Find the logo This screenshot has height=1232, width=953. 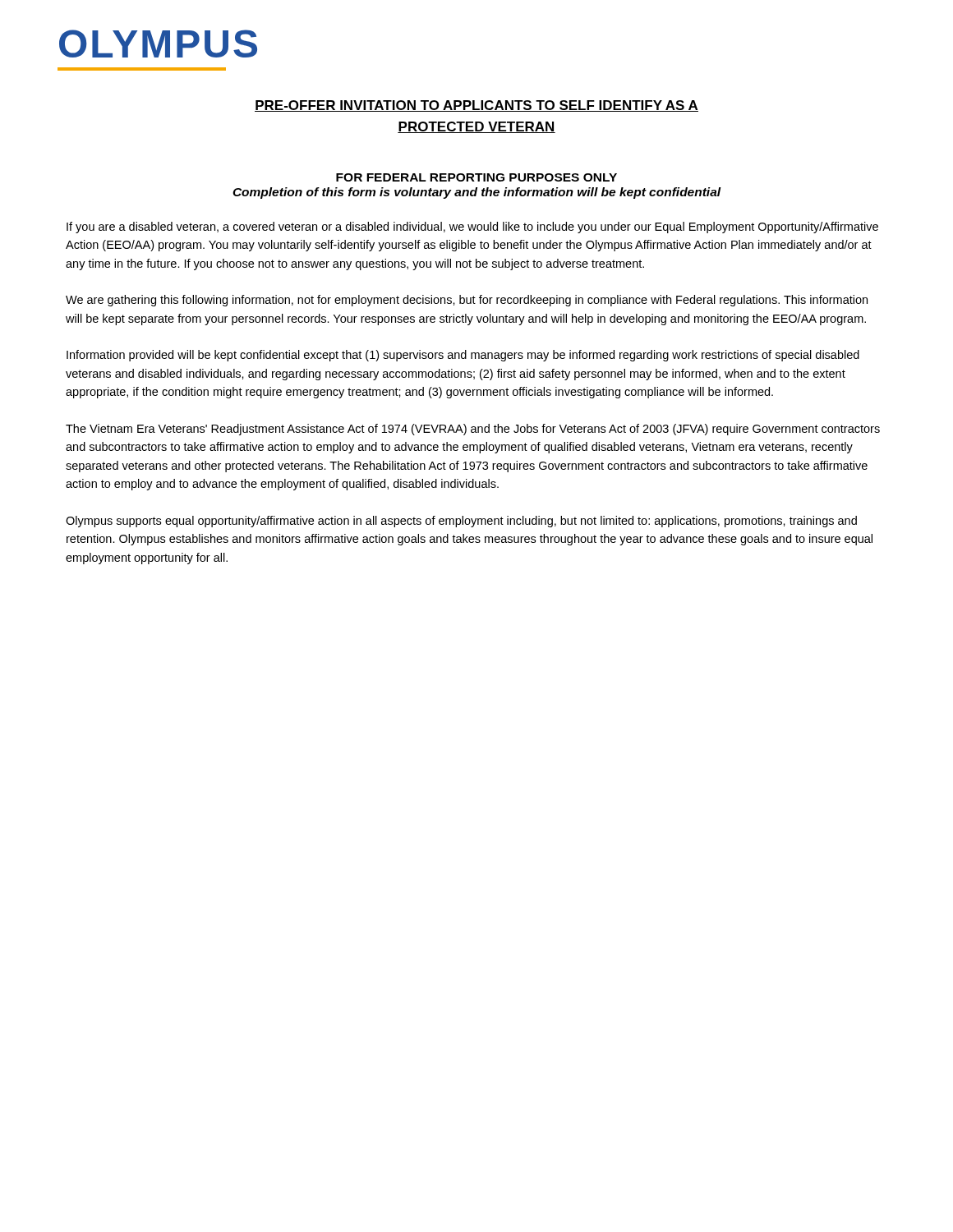pyautogui.click(x=476, y=48)
